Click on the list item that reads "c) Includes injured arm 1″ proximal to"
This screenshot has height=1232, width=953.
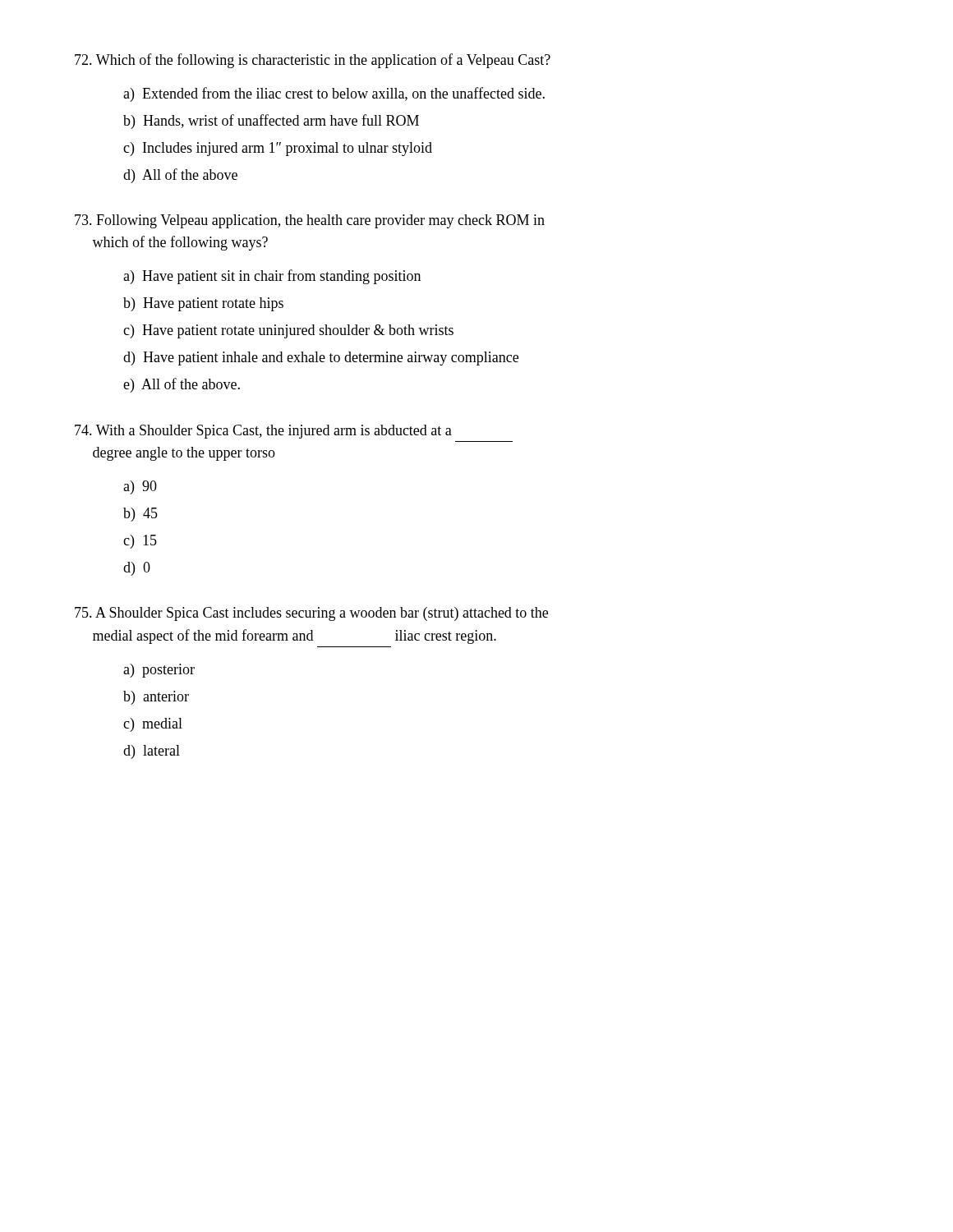pos(278,148)
